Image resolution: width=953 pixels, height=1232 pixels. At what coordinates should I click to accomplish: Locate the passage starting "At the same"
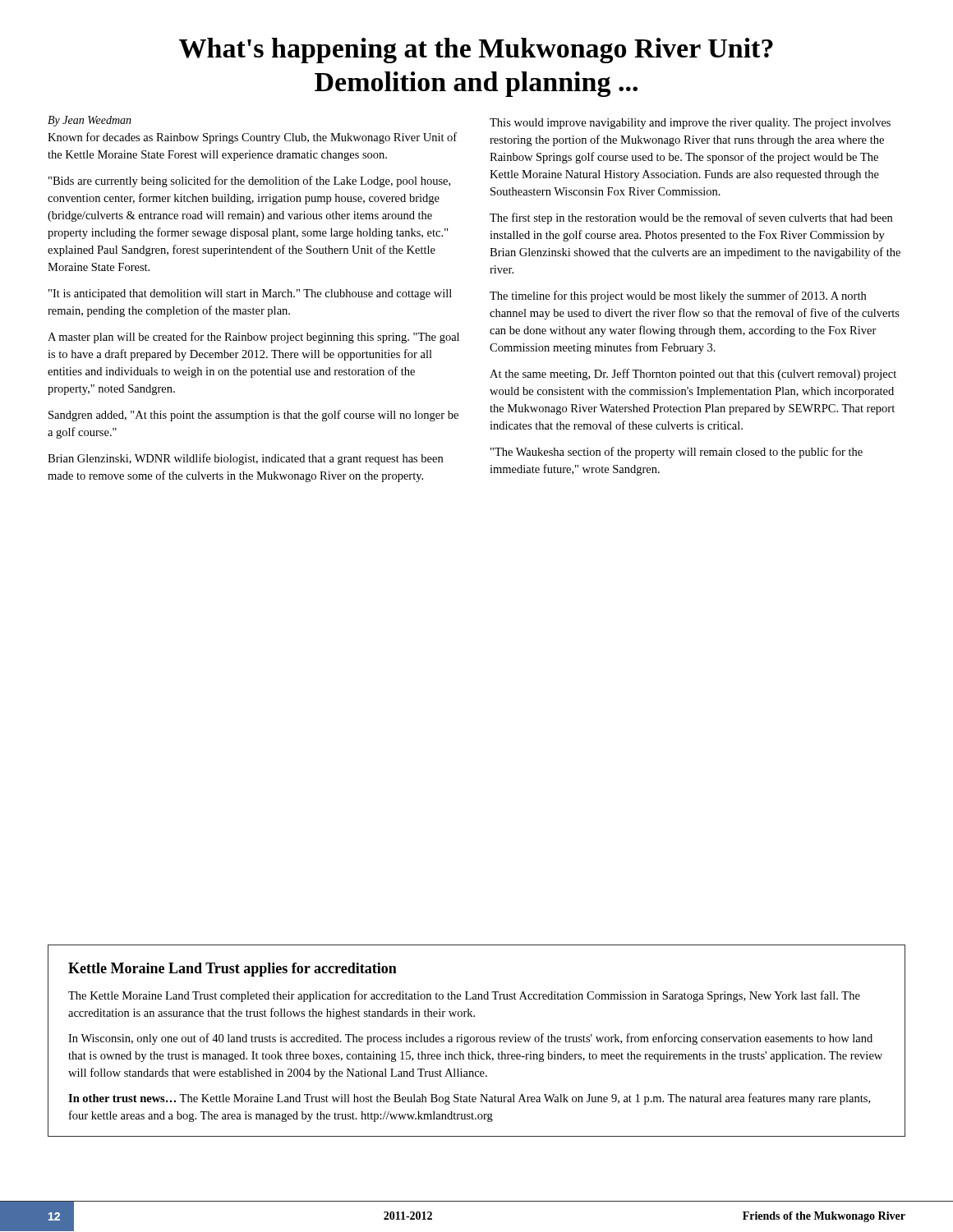[693, 400]
